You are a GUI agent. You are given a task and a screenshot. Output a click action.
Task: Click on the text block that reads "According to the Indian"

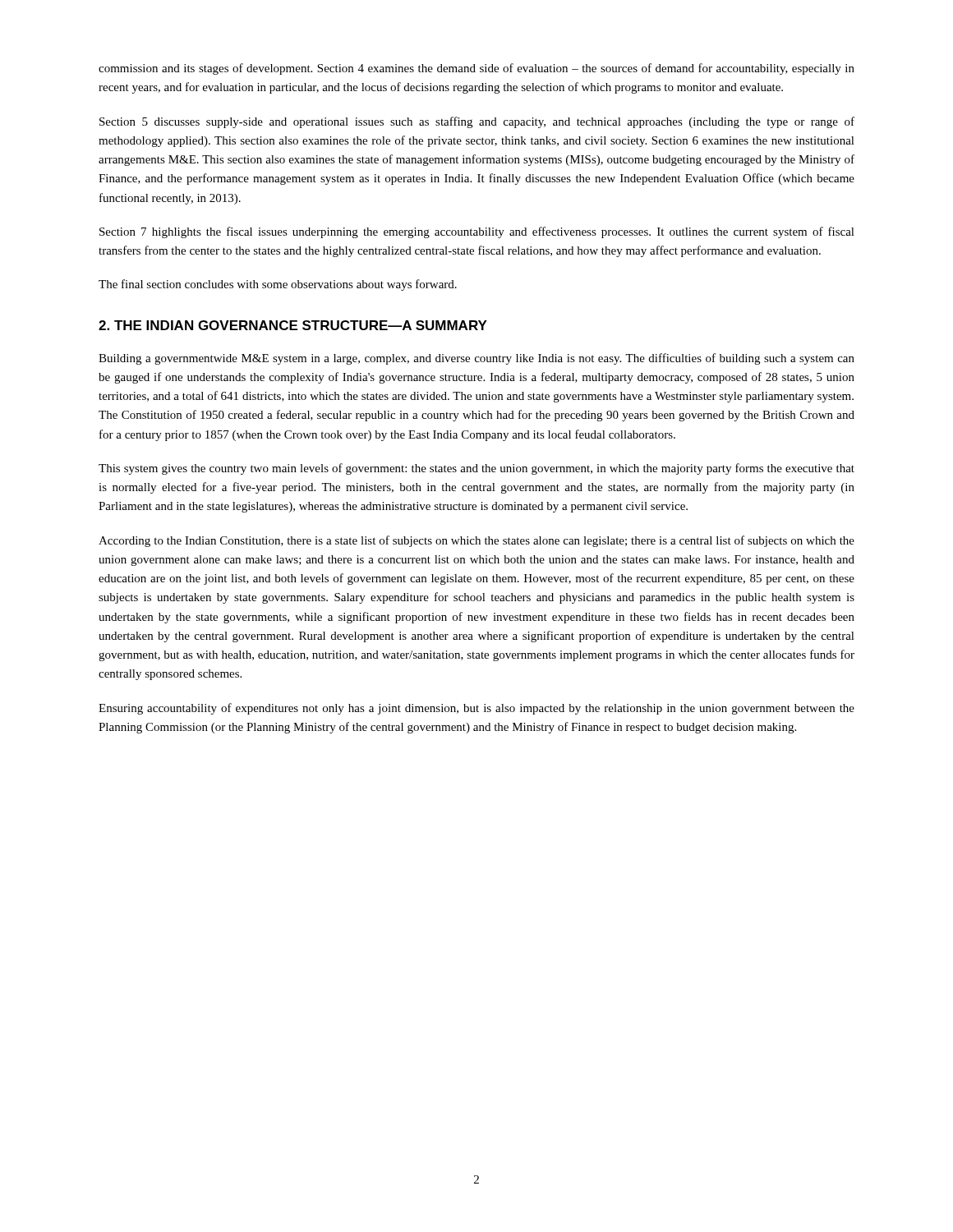476,607
